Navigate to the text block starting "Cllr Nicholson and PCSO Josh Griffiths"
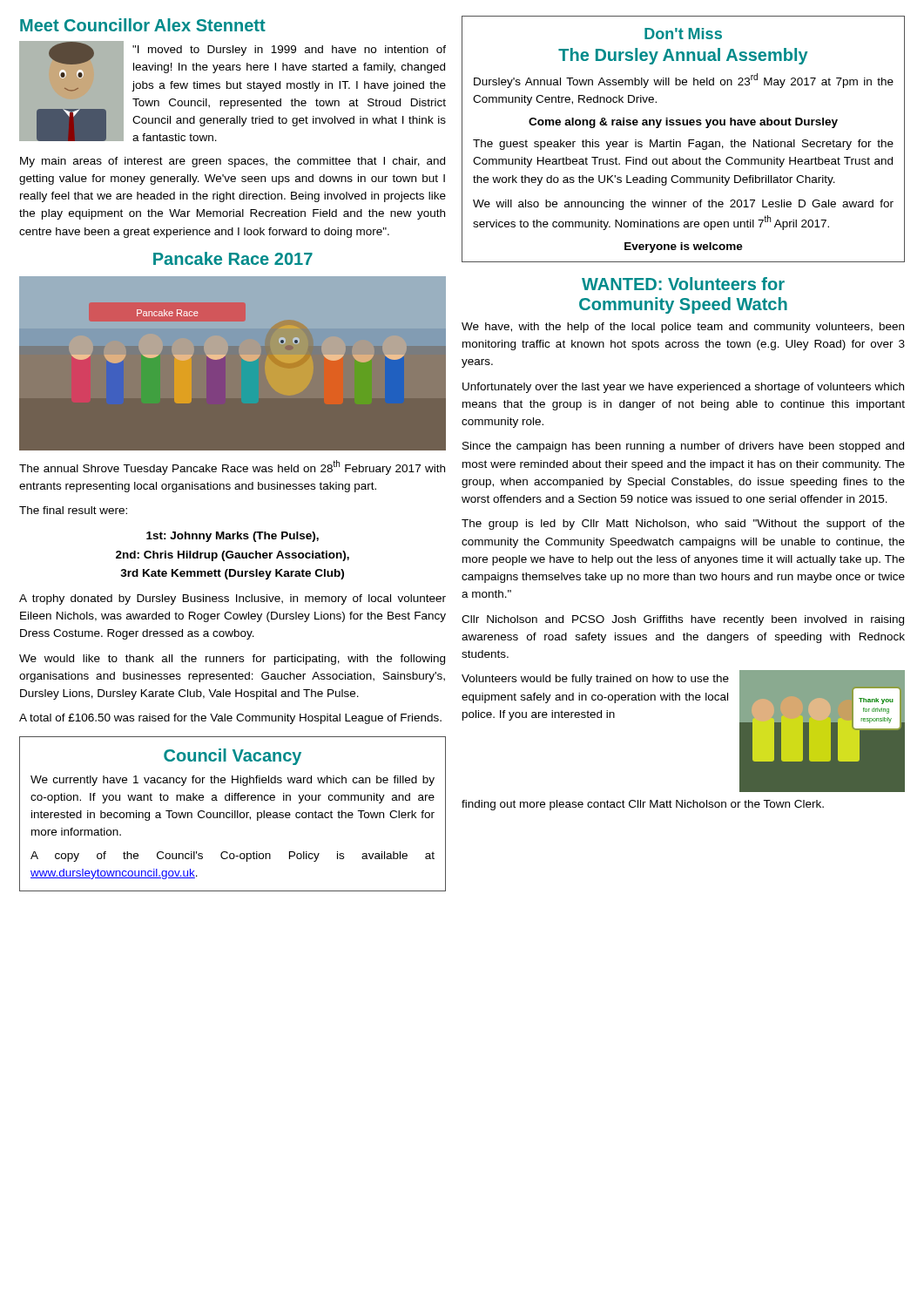924x1307 pixels. pos(683,636)
